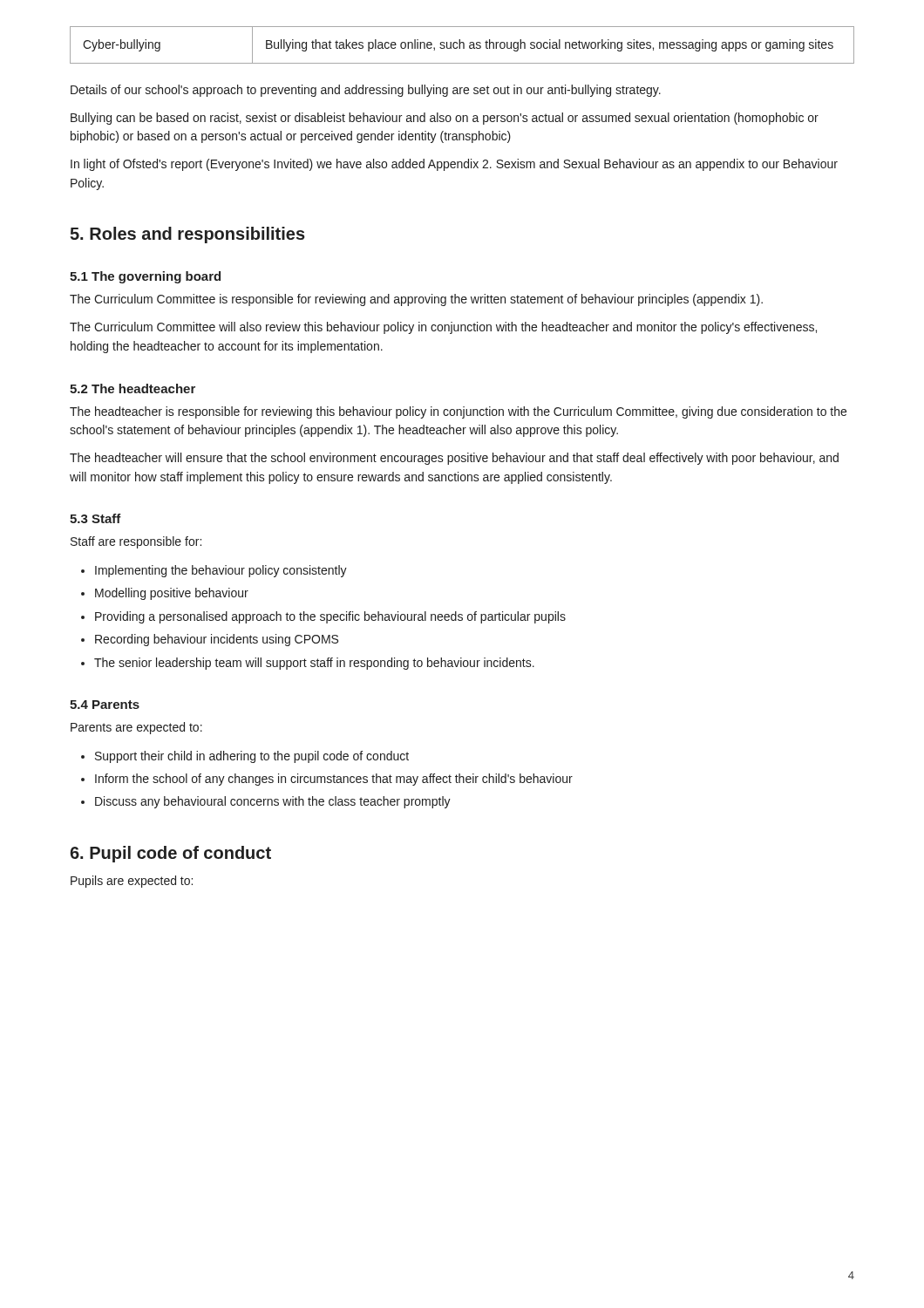Locate the block of text that opens with "The Curriculum Committee is"

pos(417,299)
